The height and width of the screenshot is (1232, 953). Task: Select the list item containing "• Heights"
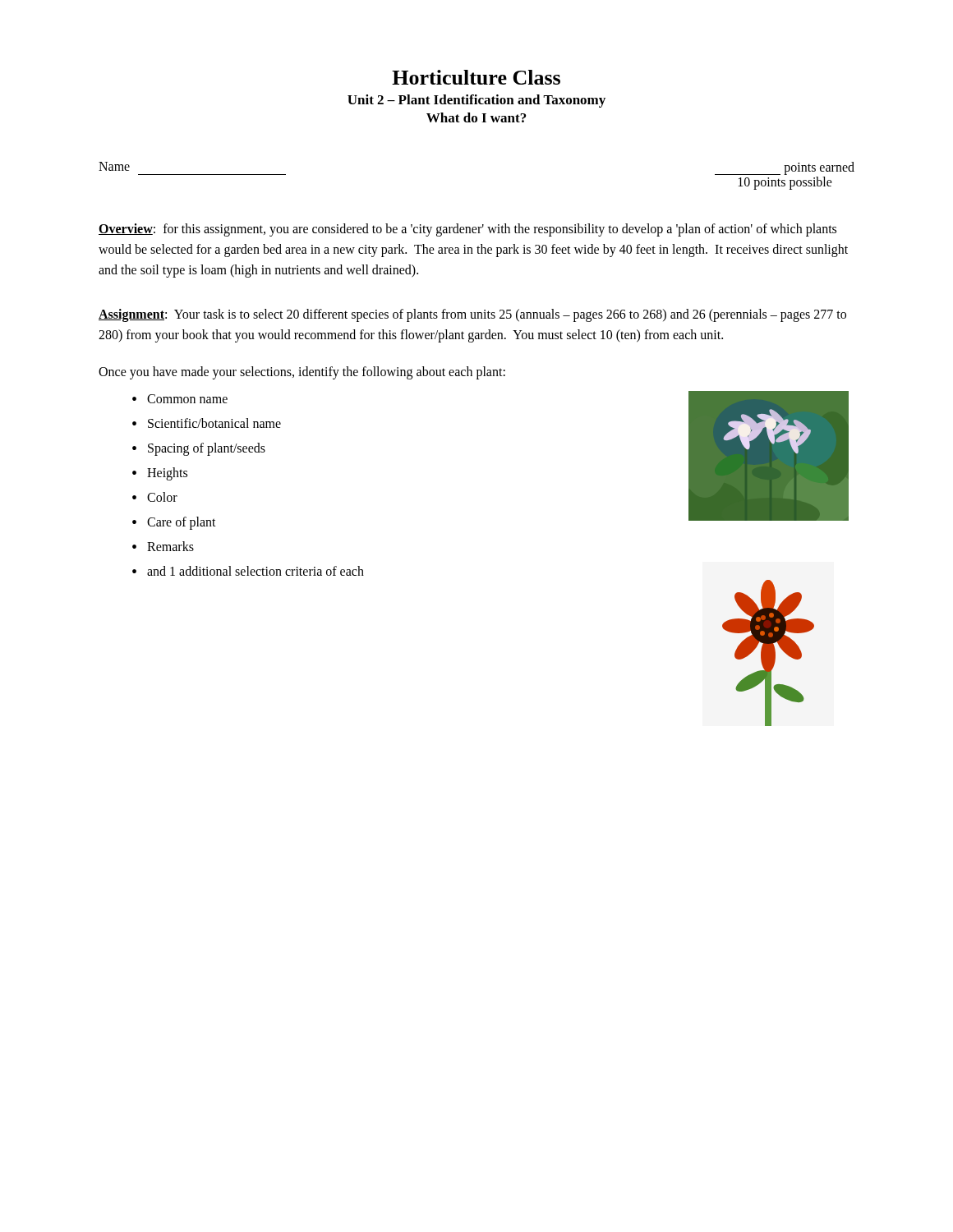(x=160, y=473)
